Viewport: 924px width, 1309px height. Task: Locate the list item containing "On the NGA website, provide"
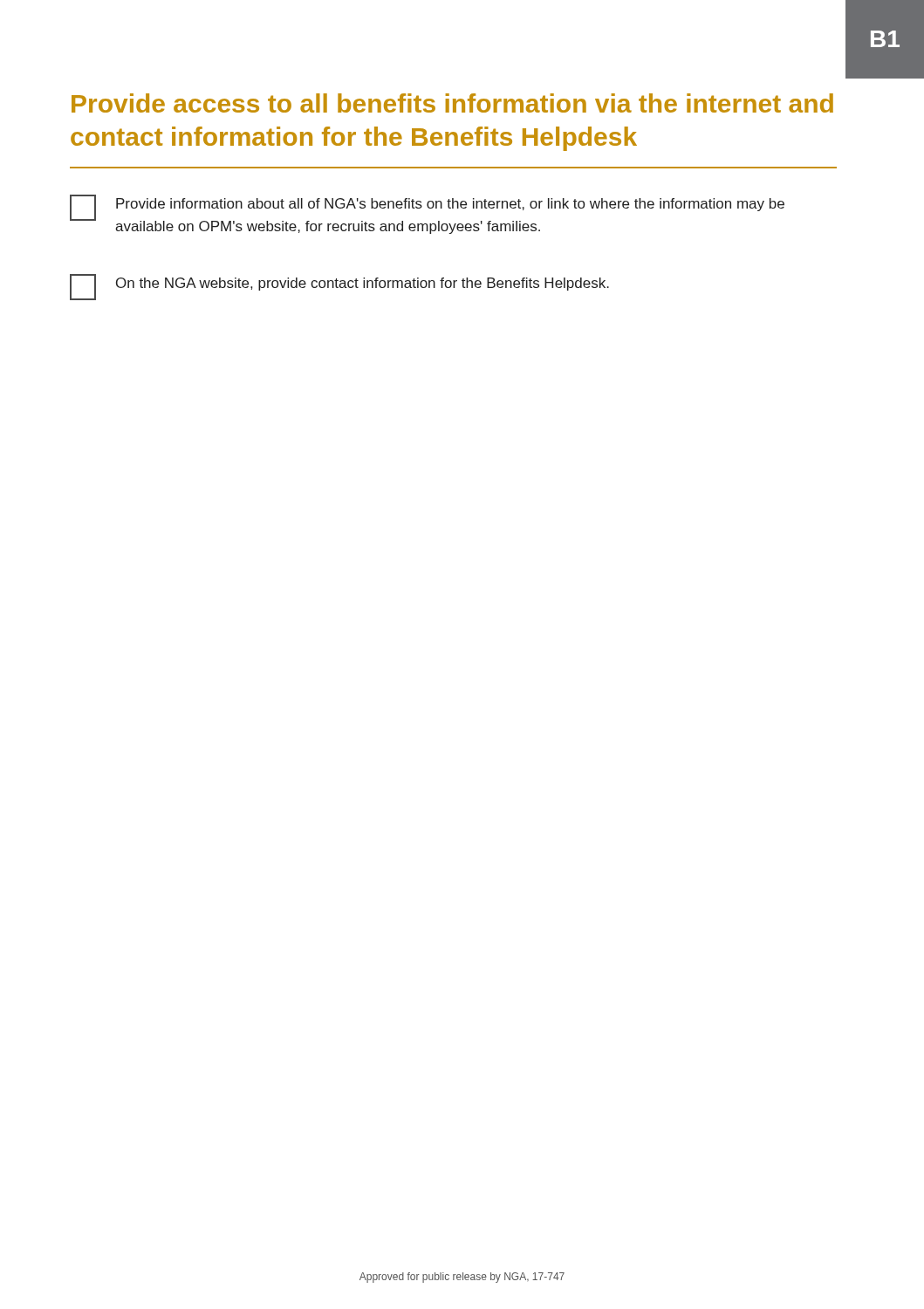453,286
